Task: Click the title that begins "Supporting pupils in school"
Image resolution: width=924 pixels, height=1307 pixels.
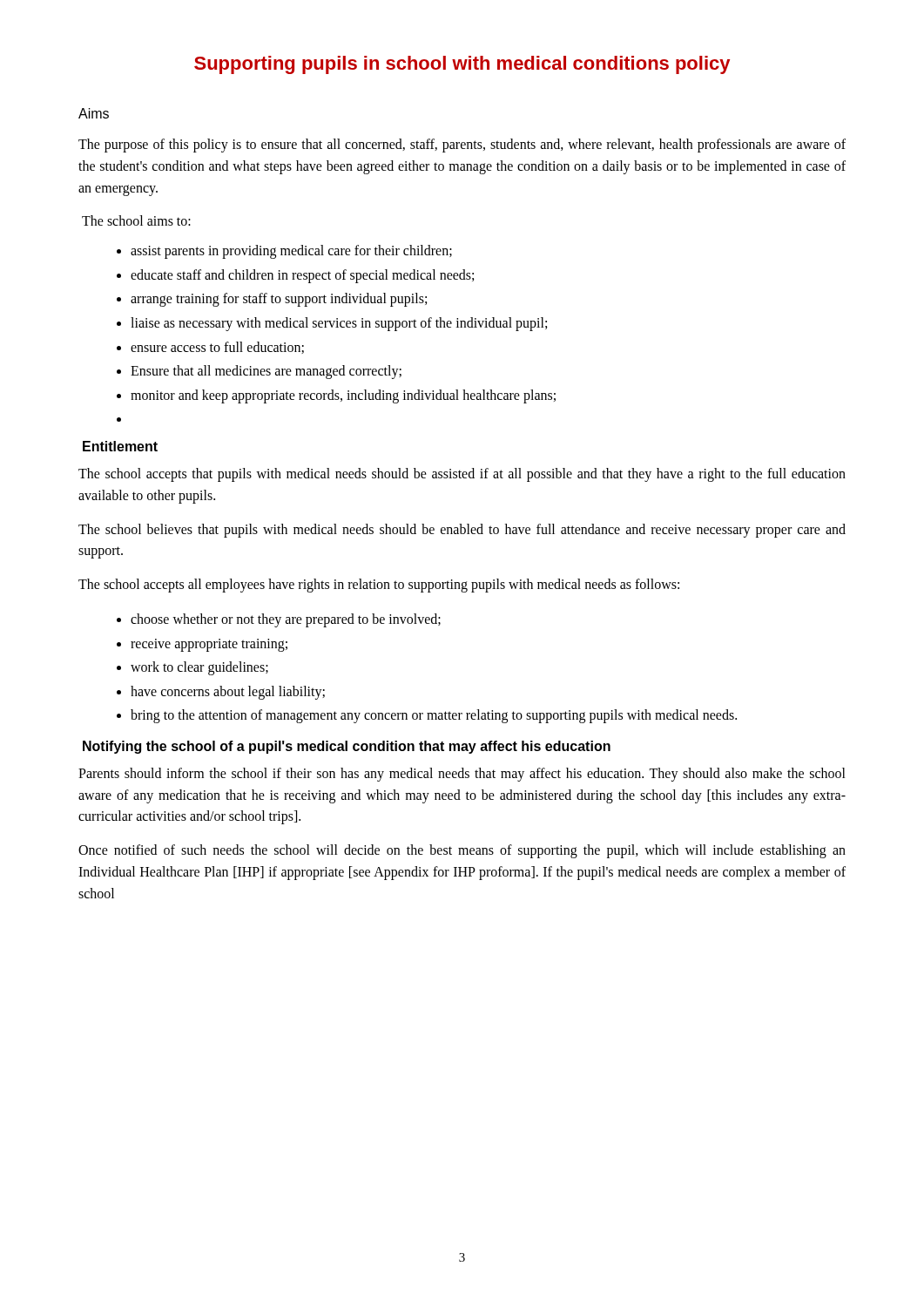Action: [462, 63]
